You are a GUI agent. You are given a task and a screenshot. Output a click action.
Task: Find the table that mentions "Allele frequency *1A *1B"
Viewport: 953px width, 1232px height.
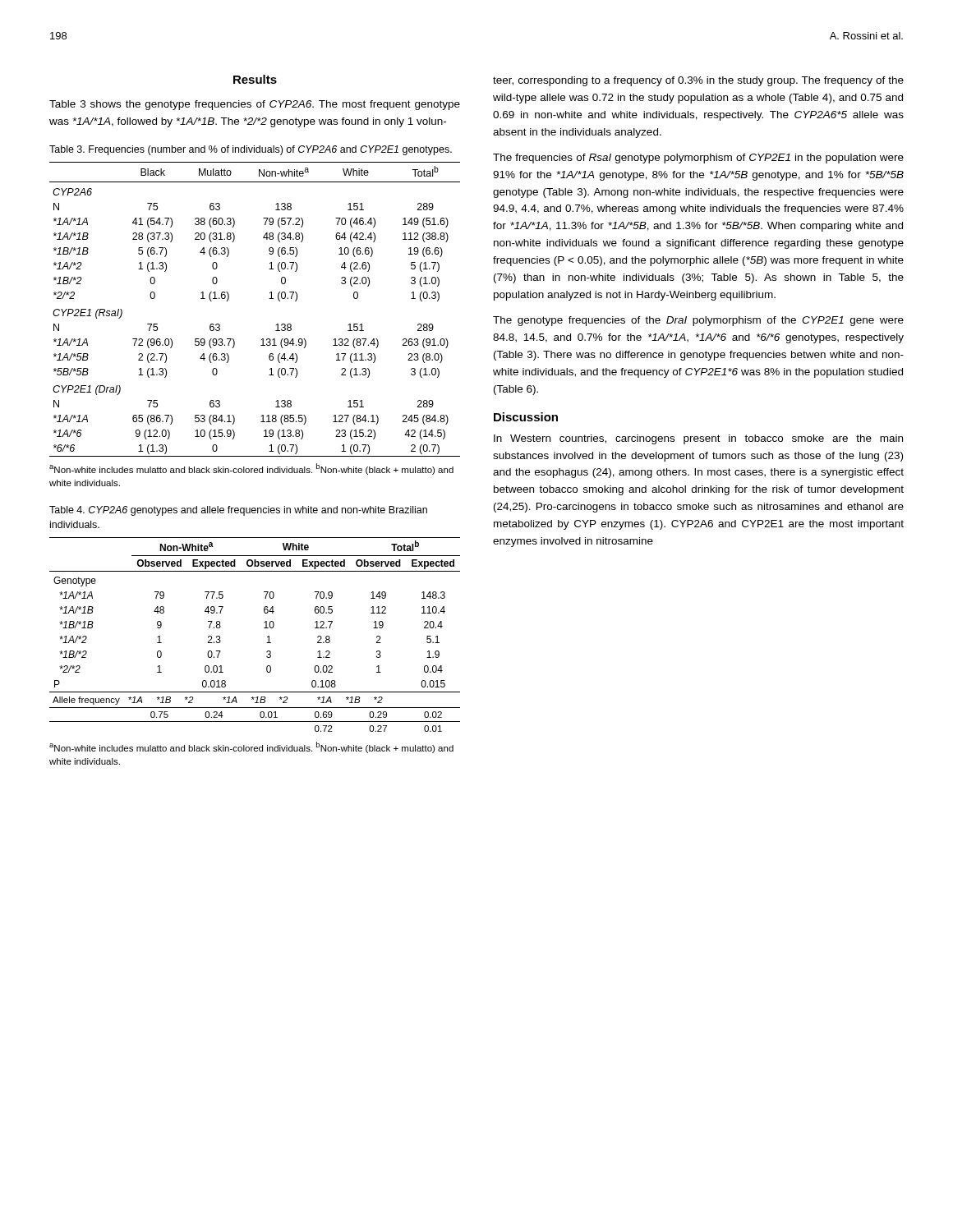pos(255,636)
